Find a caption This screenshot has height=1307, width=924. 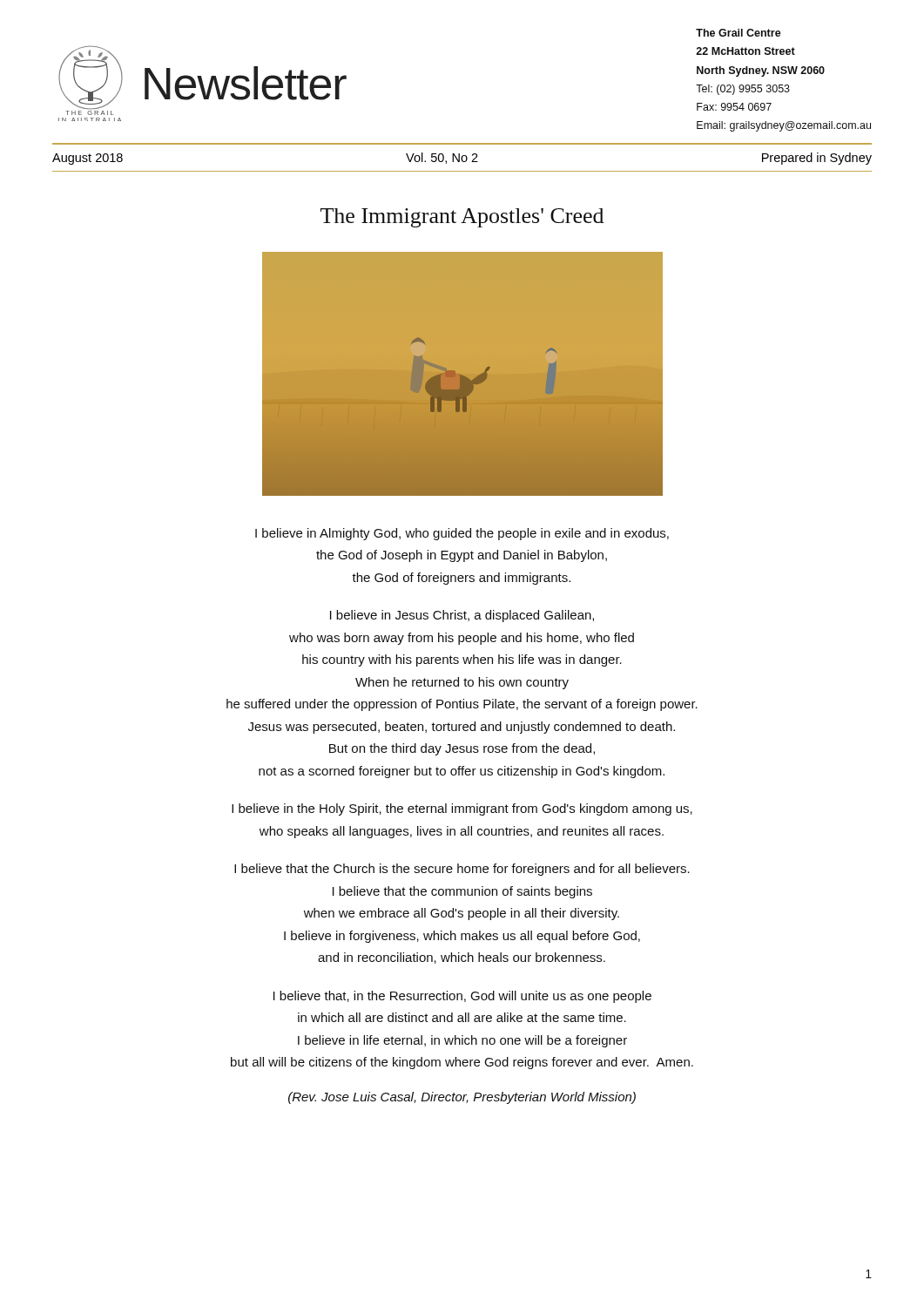[462, 1096]
